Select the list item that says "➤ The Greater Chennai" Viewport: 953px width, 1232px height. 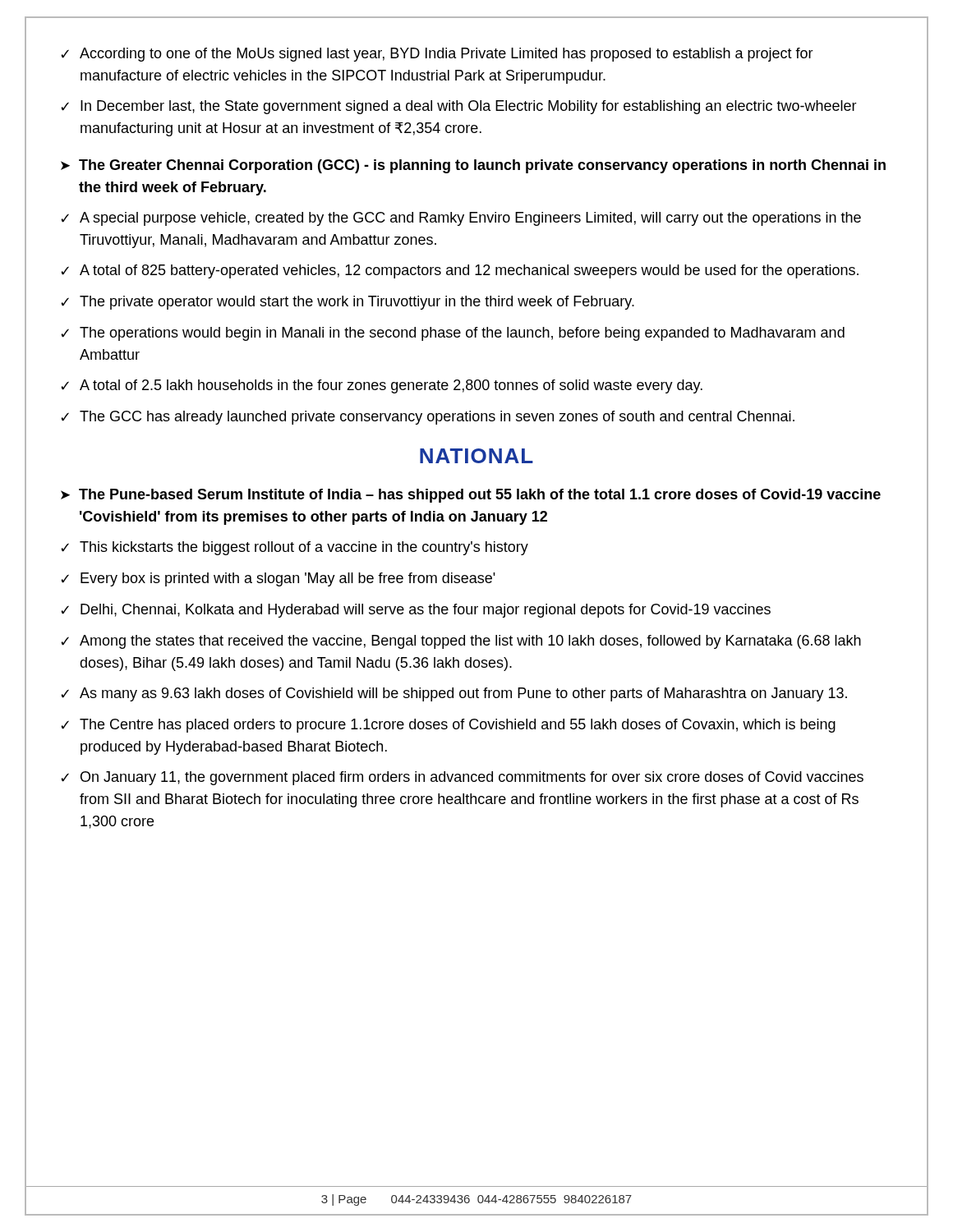[476, 177]
